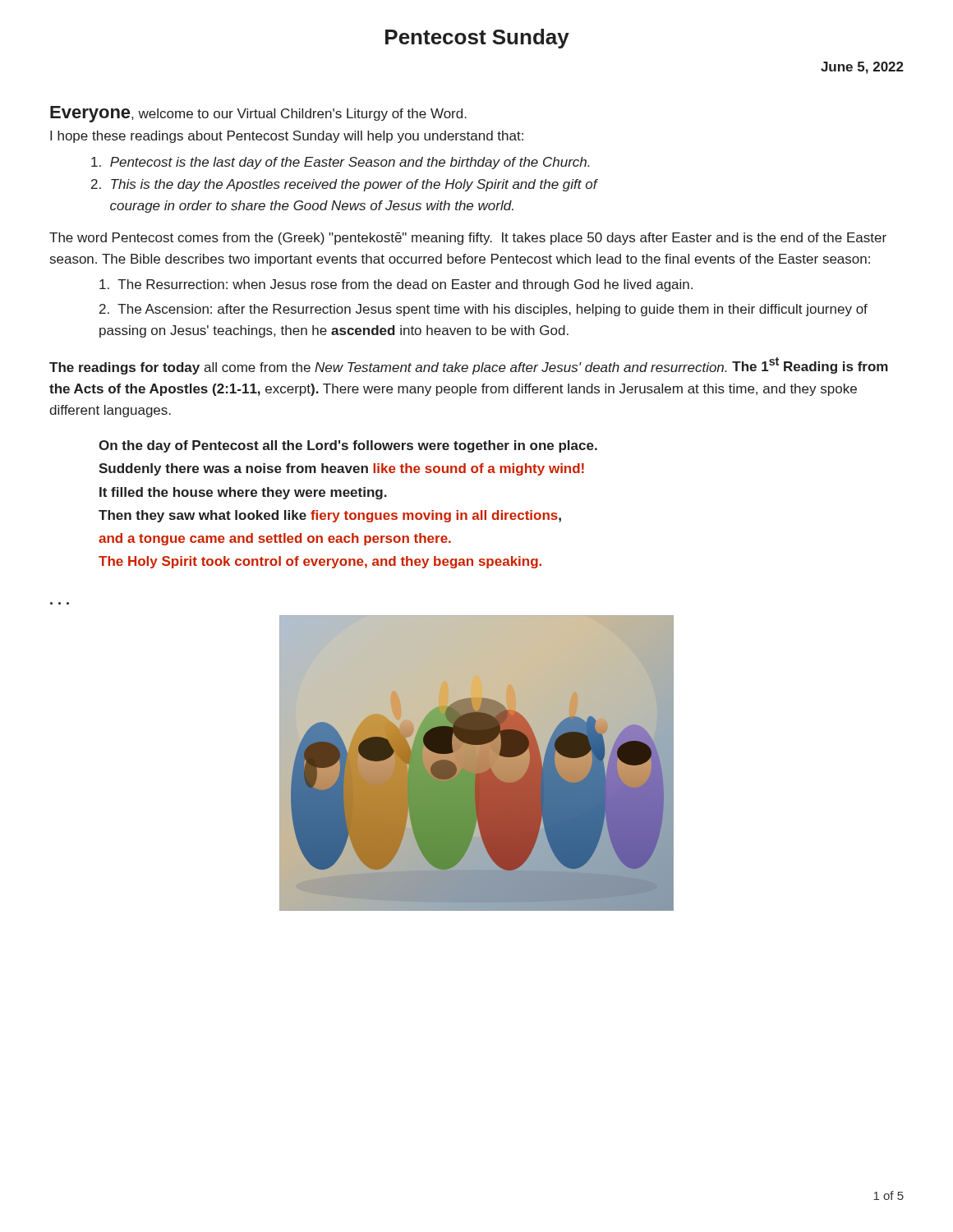Locate the illustration
This screenshot has width=953, height=1232.
476,765
